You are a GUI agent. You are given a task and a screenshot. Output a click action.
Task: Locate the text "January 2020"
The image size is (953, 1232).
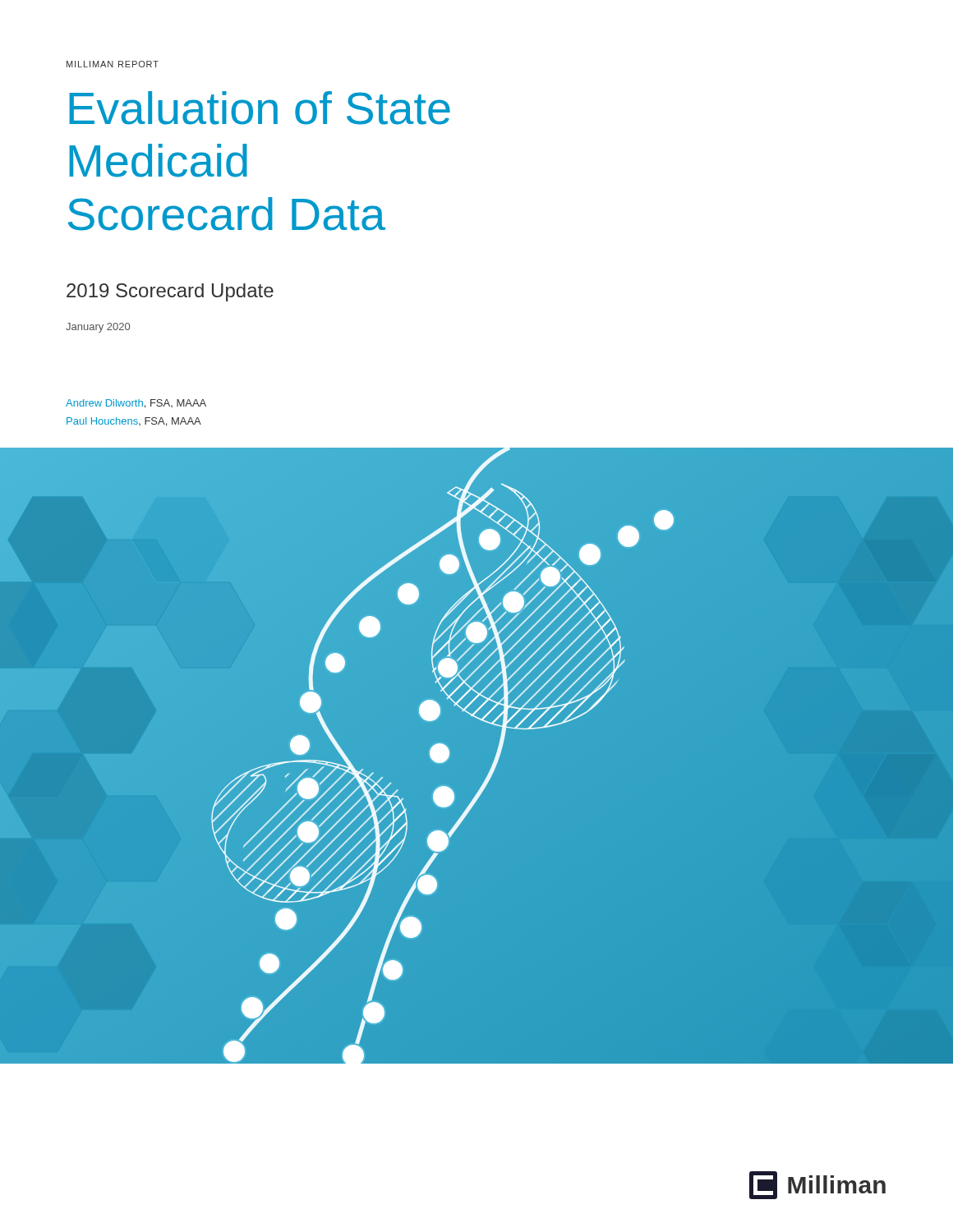[98, 326]
